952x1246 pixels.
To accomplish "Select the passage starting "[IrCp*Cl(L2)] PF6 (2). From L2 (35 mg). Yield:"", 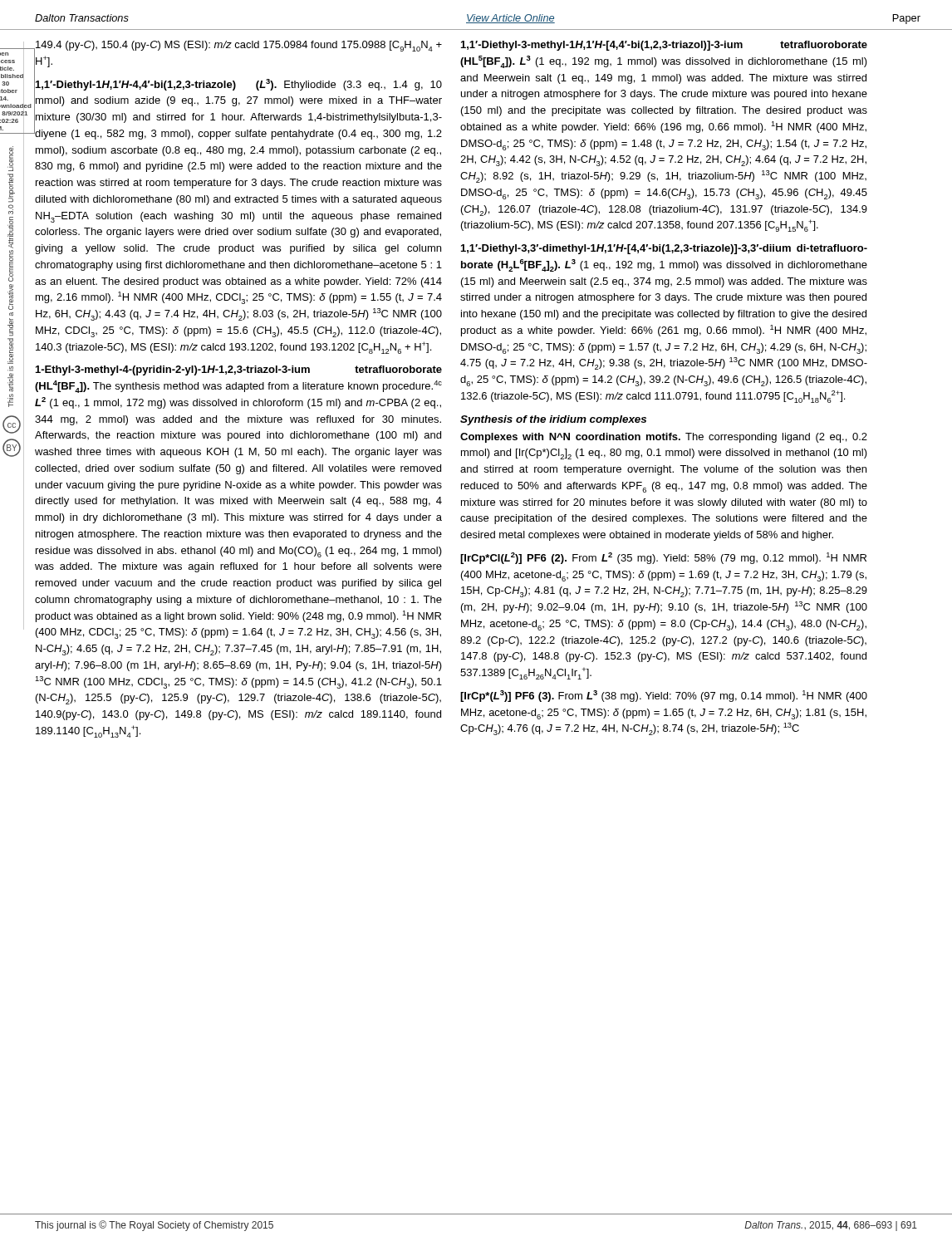I will [664, 616].
